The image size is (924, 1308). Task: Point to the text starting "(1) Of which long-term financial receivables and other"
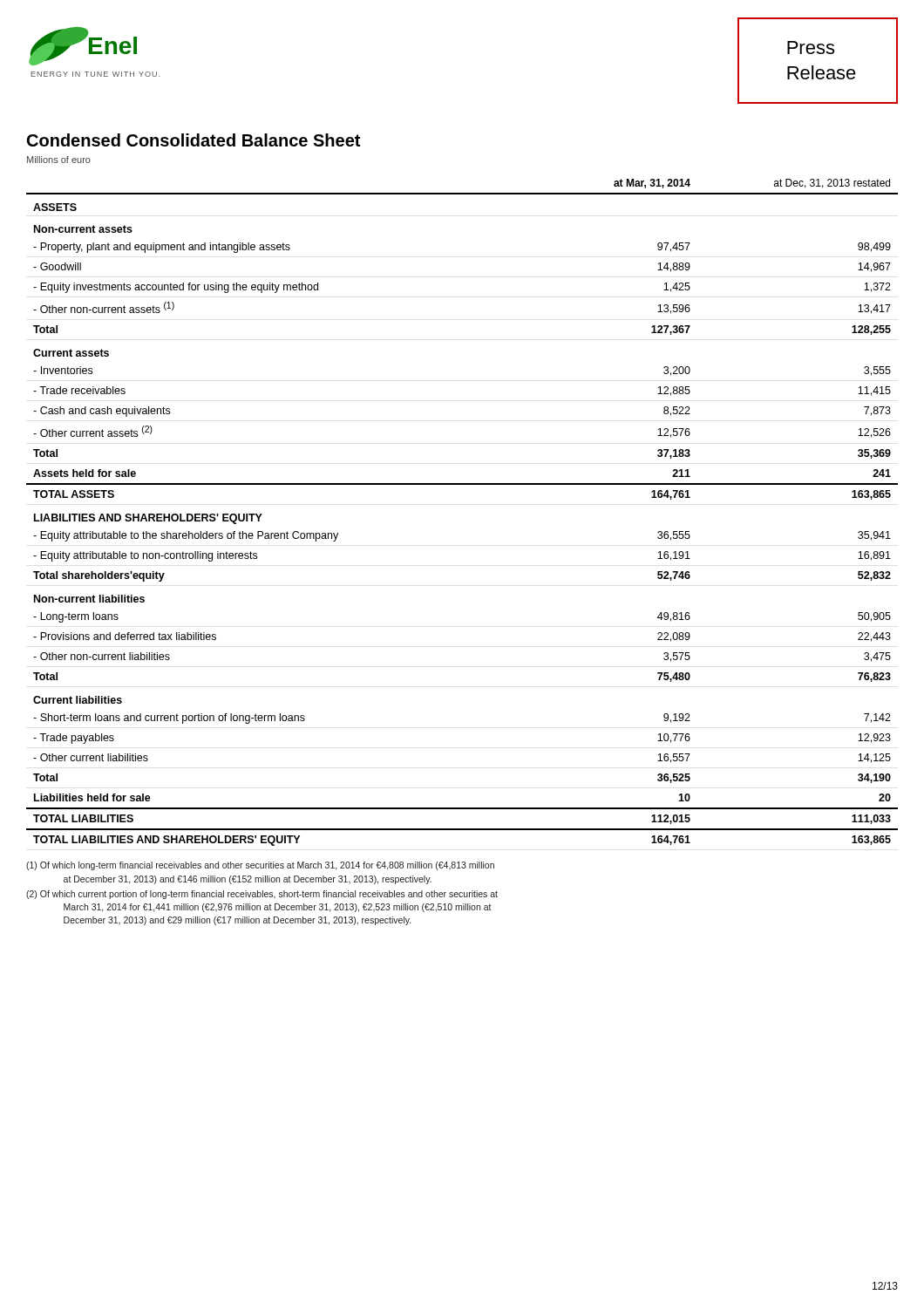462,873
